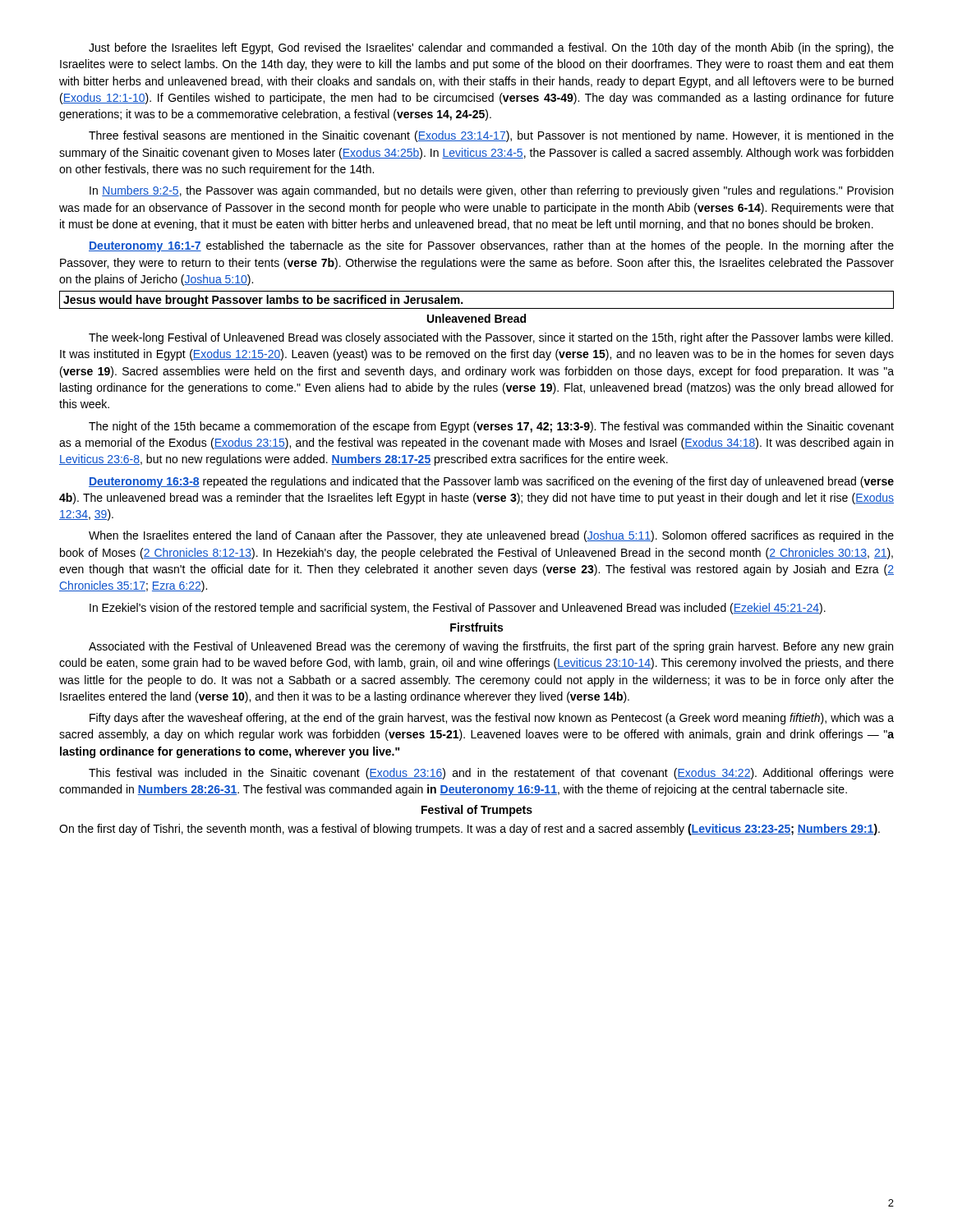Point to the region starting "When the Israelites"
The height and width of the screenshot is (1232, 953).
click(476, 561)
